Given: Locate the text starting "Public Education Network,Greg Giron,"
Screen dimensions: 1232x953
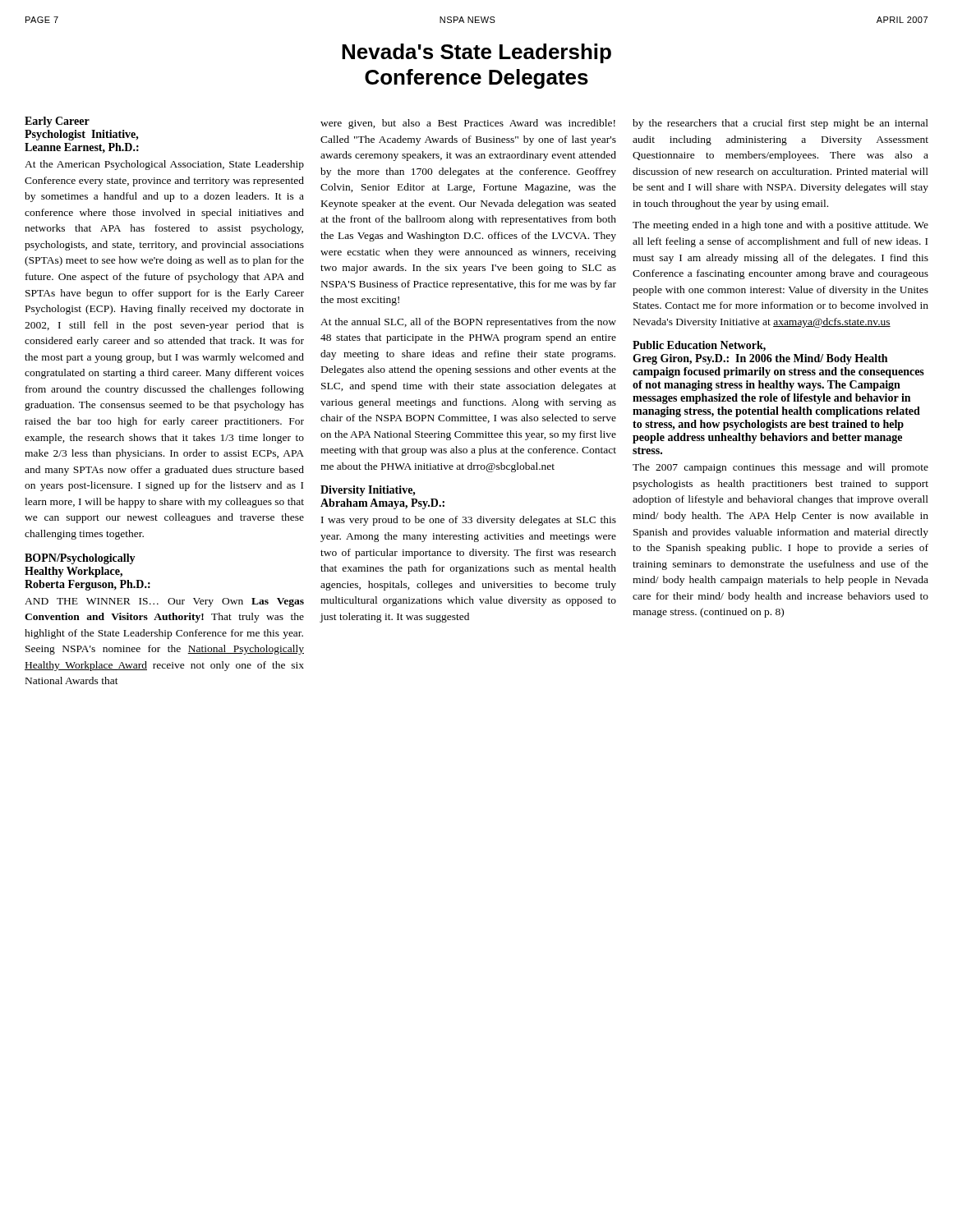Looking at the screenshot, I should tap(778, 398).
